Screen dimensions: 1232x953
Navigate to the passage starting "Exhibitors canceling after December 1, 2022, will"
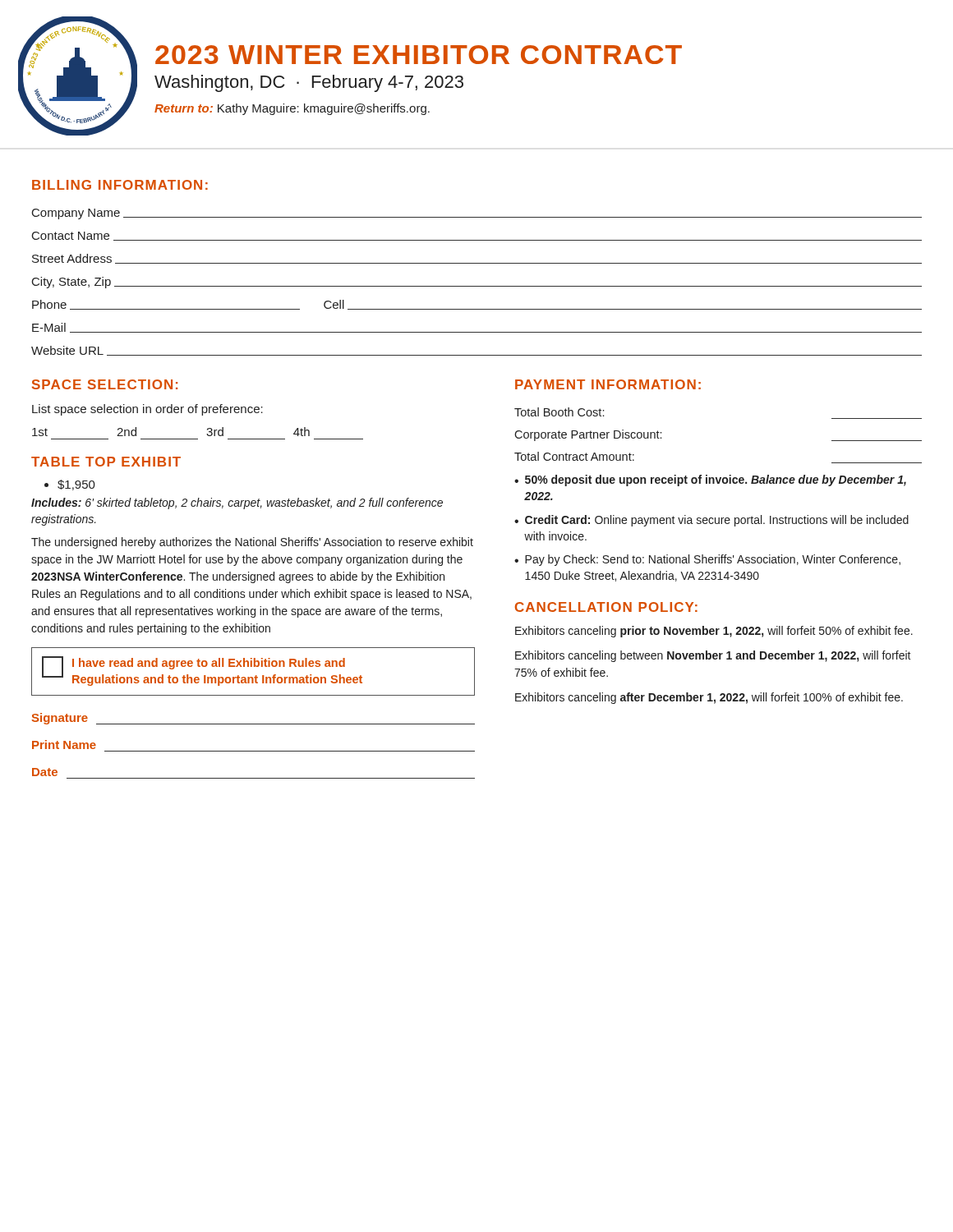click(x=709, y=697)
